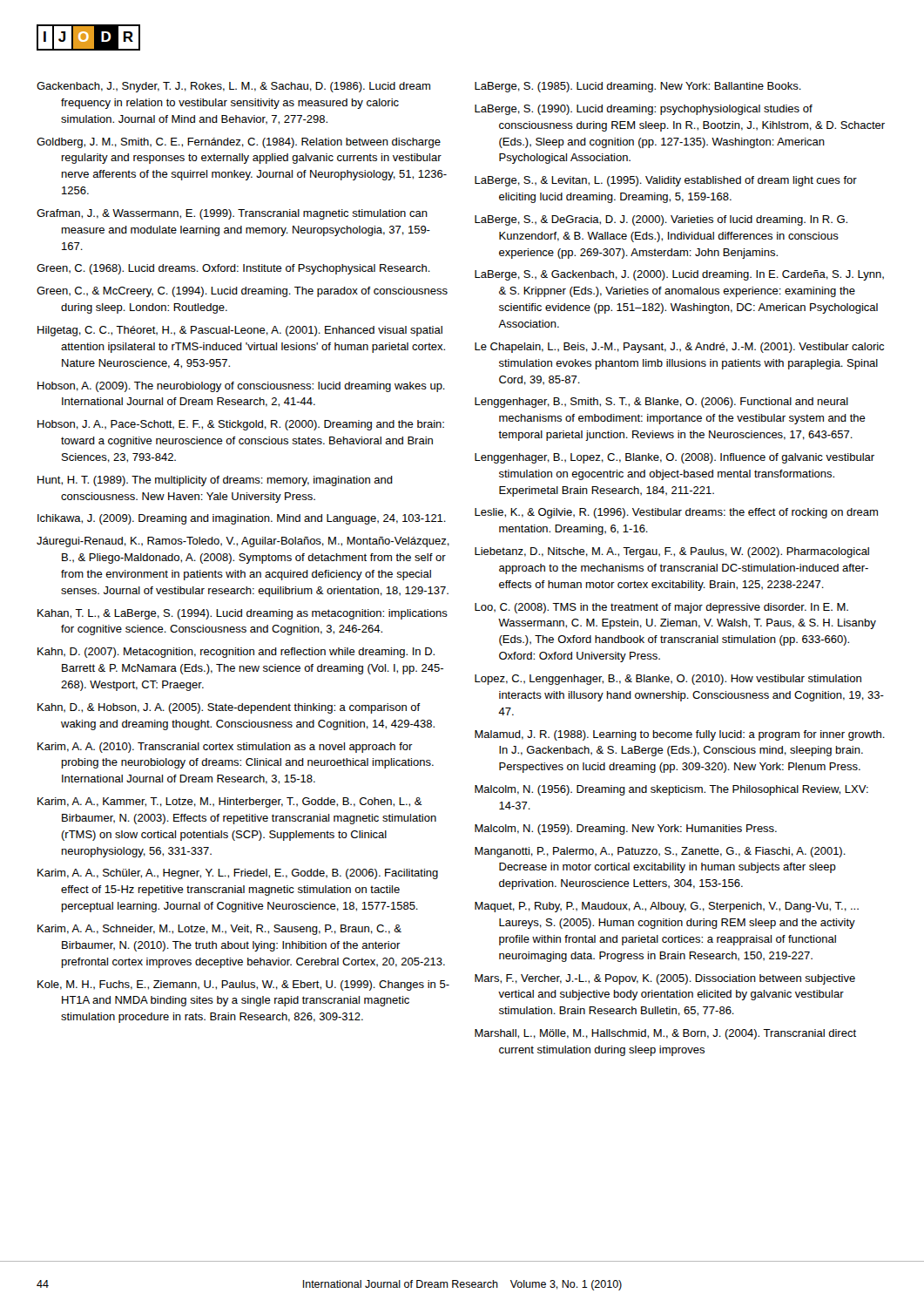Screen dimensions: 1307x924
Task: Find the element starting "Mars, F., Vercher, J.-L., & Popov,"
Action: (665, 994)
